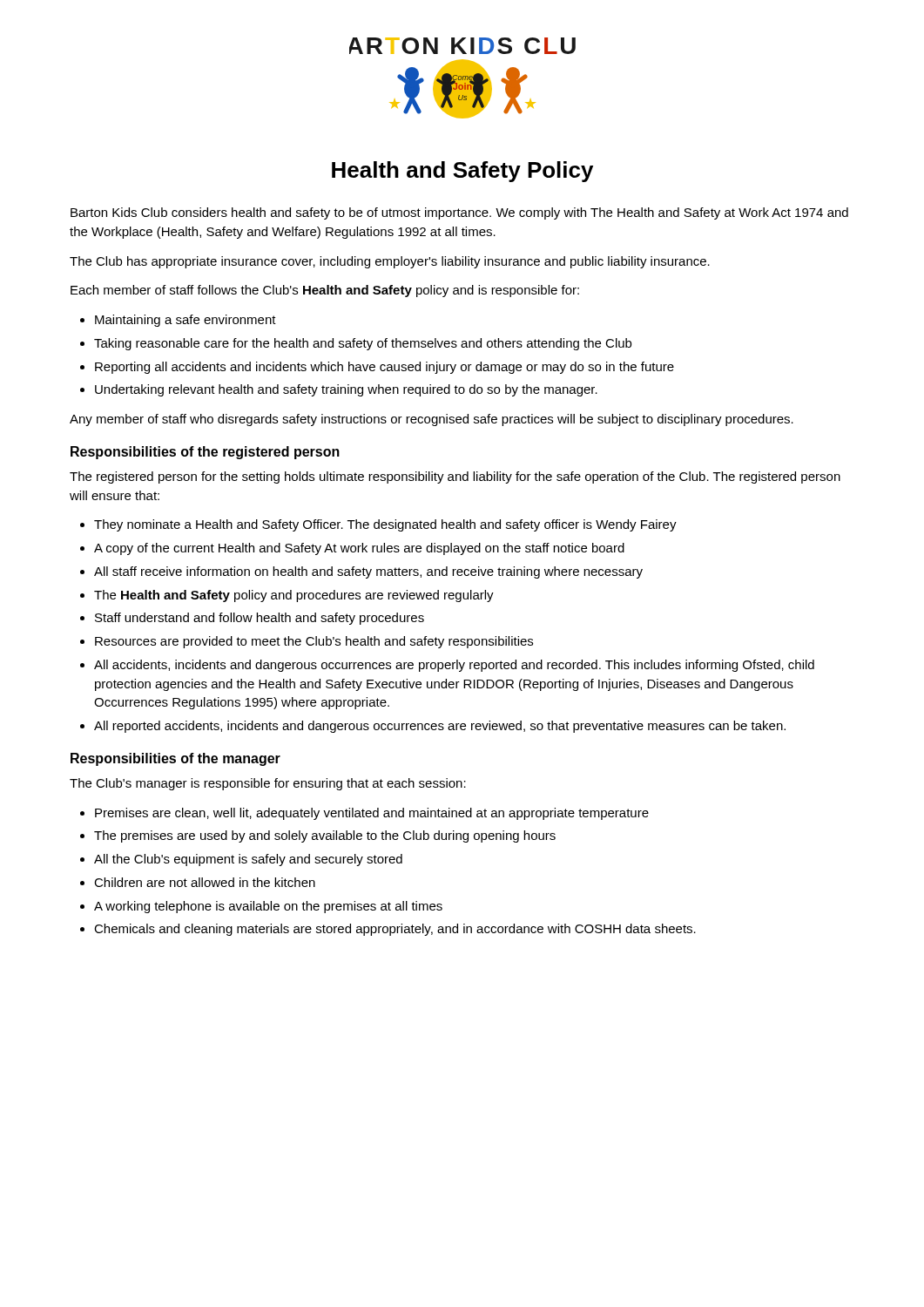Viewport: 924px width, 1307px height.
Task: Where is the passage that starts "They nominate a Health and Safety Officer. The"?
Action: (474, 525)
